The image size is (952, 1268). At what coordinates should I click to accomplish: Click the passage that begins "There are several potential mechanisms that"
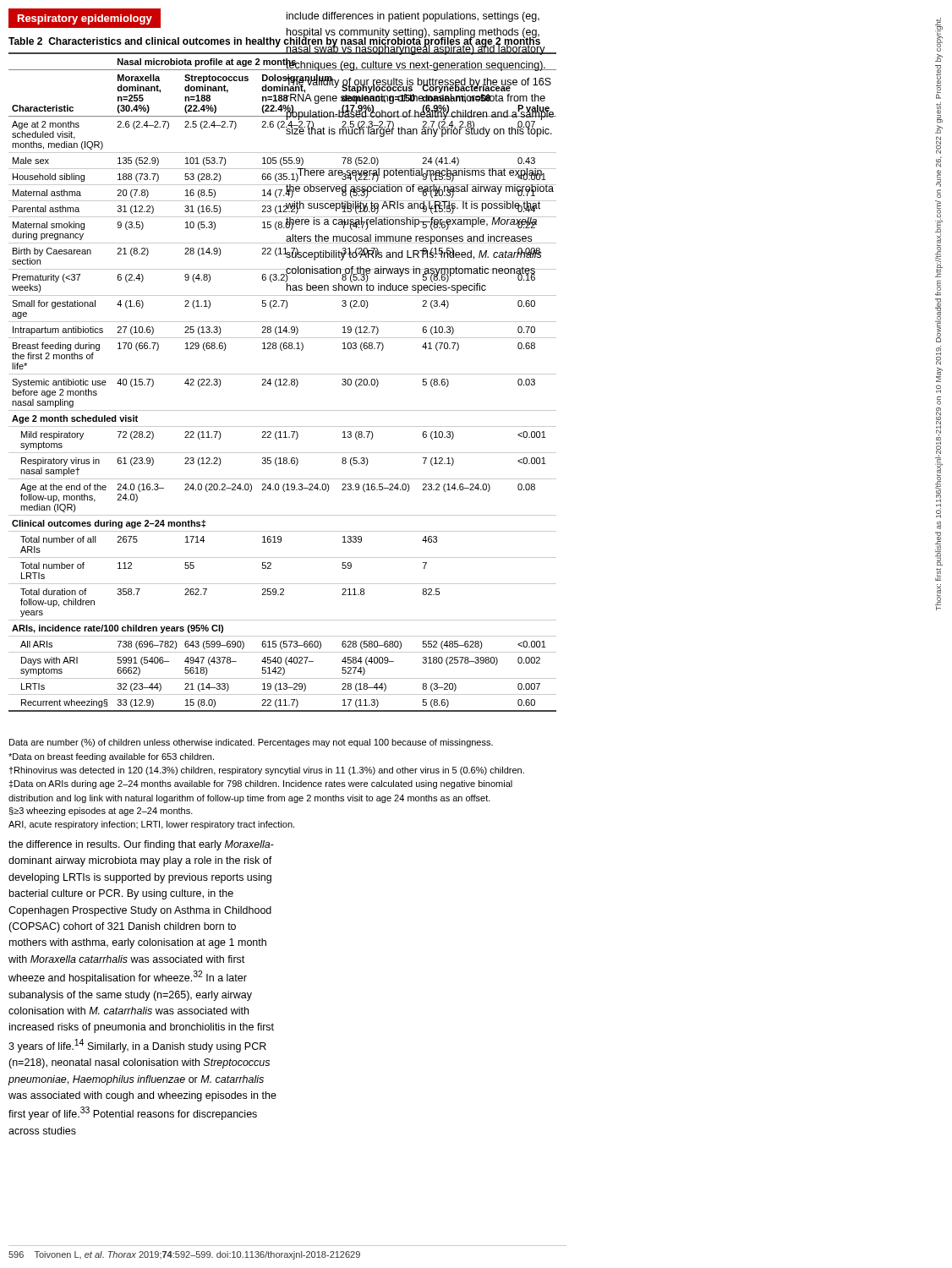[420, 230]
